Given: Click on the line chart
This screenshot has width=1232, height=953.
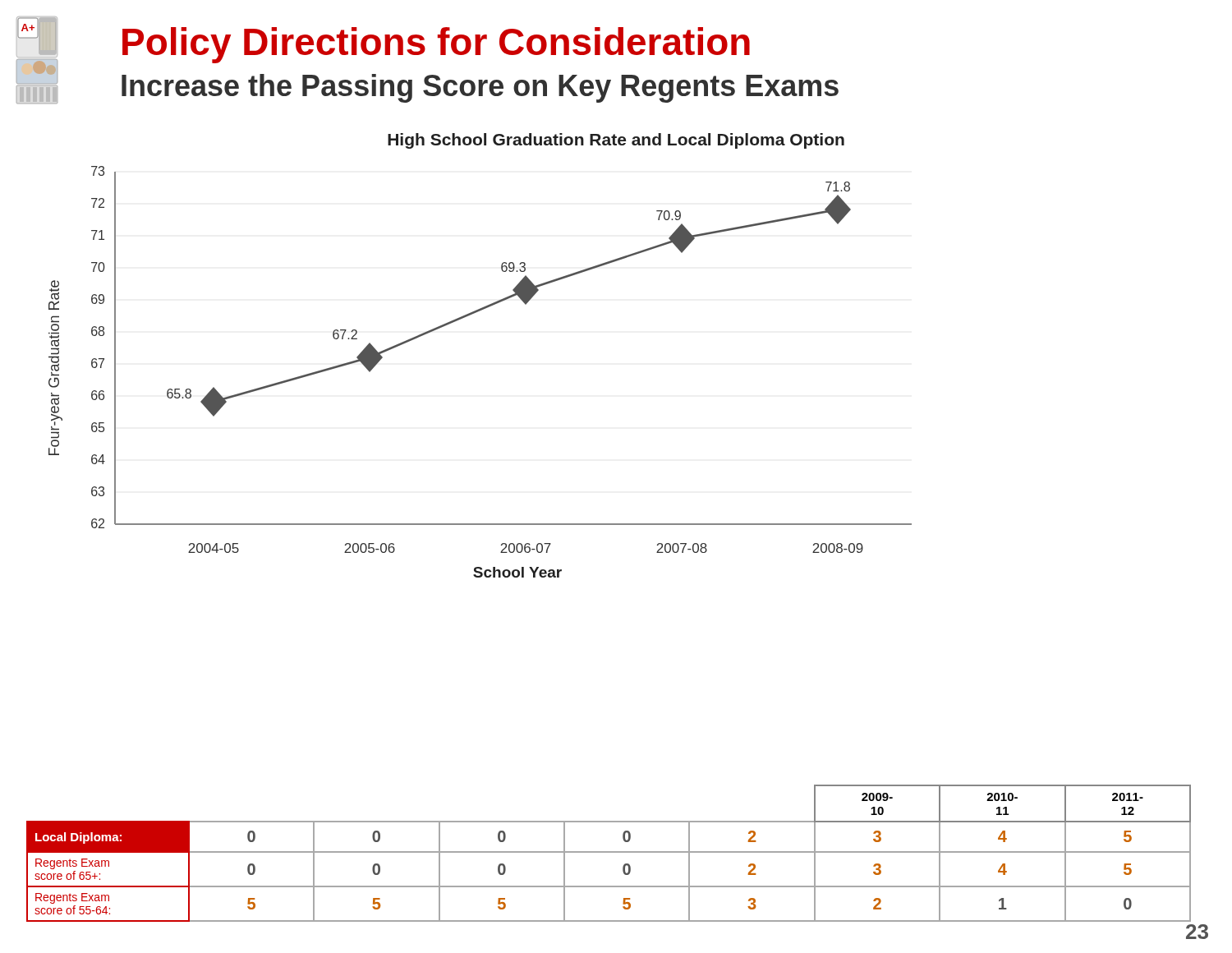Looking at the screenshot, I should (x=616, y=368).
